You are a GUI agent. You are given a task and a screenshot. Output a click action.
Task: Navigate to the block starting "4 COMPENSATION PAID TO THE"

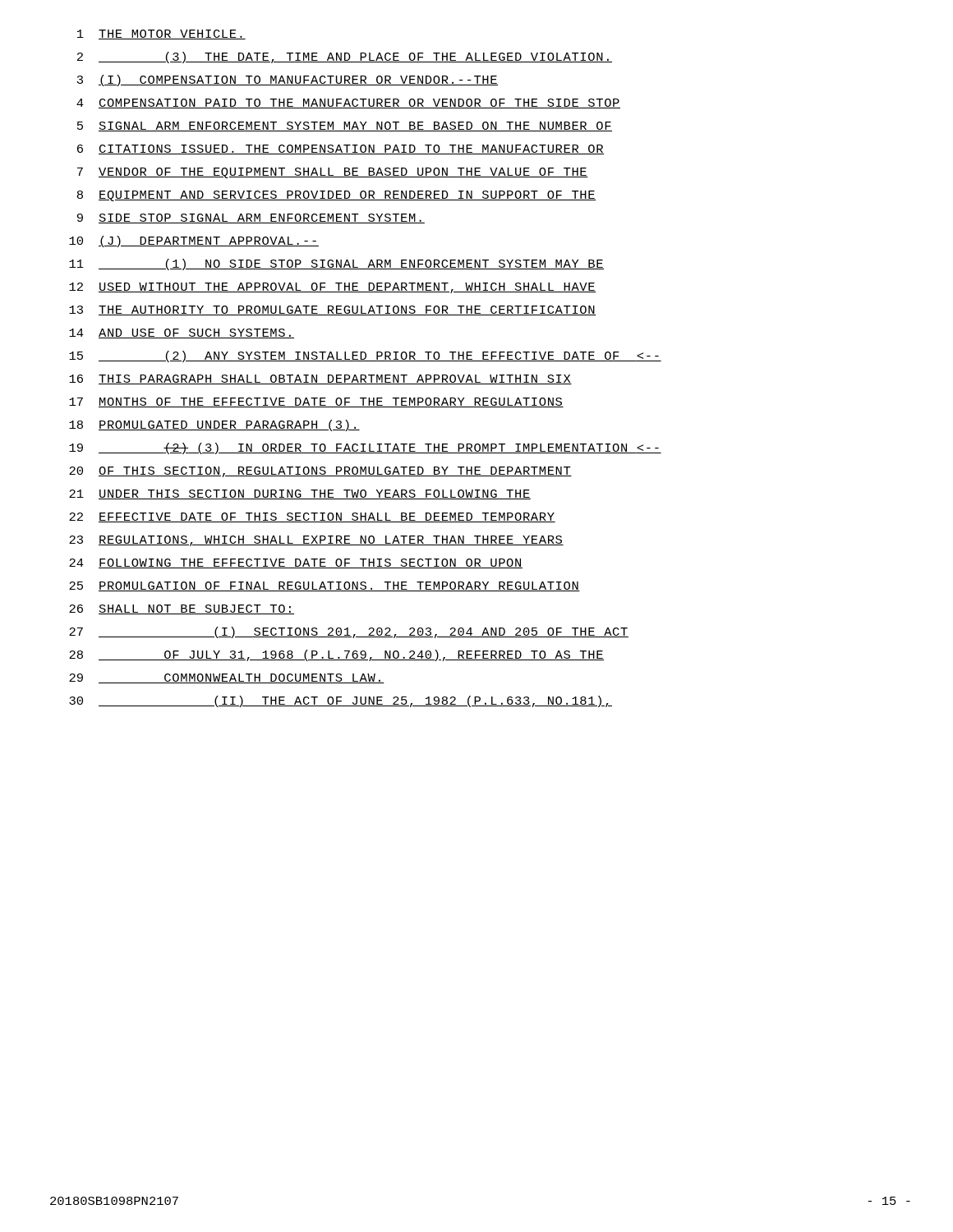click(335, 103)
